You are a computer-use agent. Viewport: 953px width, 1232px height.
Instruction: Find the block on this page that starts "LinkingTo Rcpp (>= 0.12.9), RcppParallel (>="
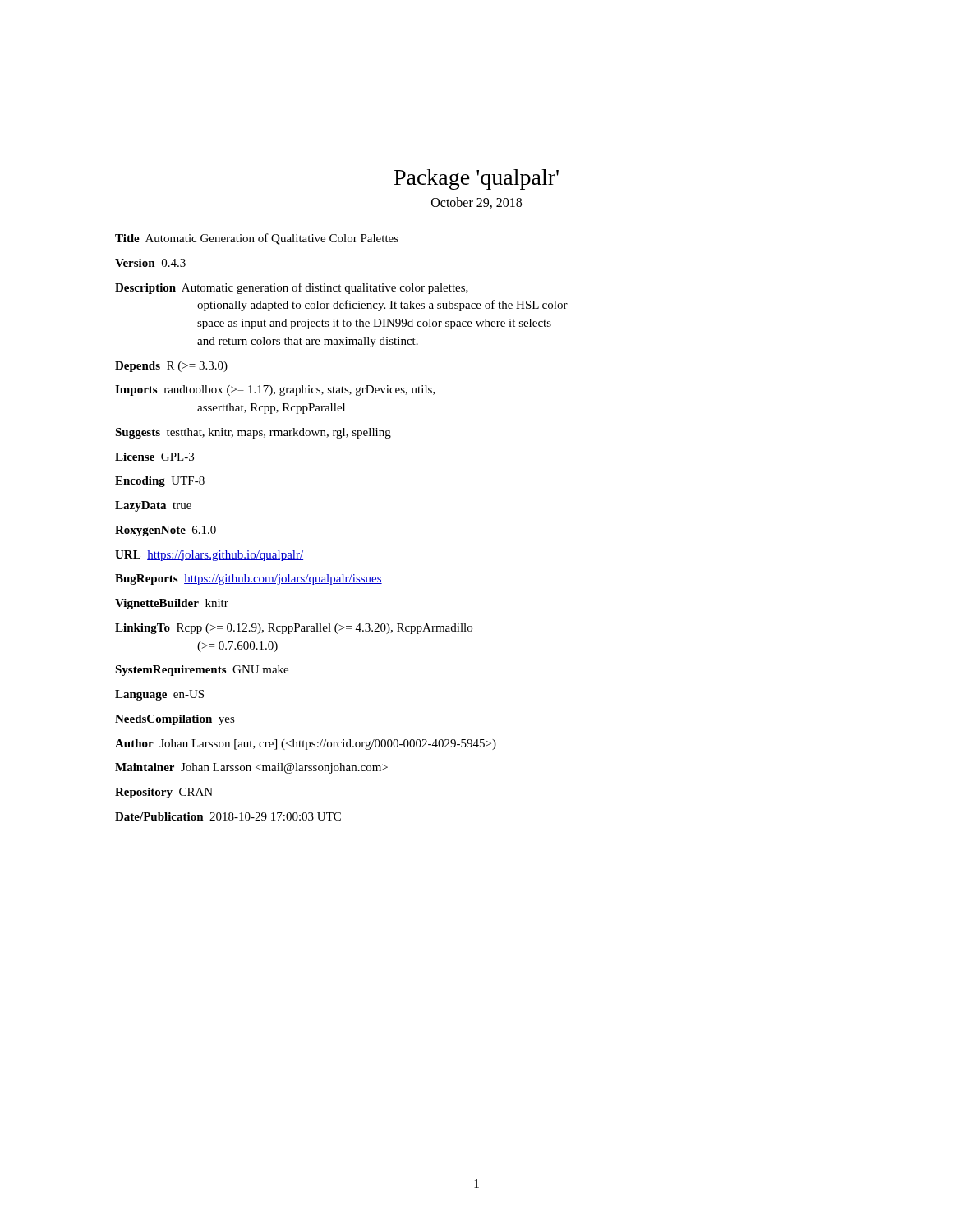[x=476, y=638]
